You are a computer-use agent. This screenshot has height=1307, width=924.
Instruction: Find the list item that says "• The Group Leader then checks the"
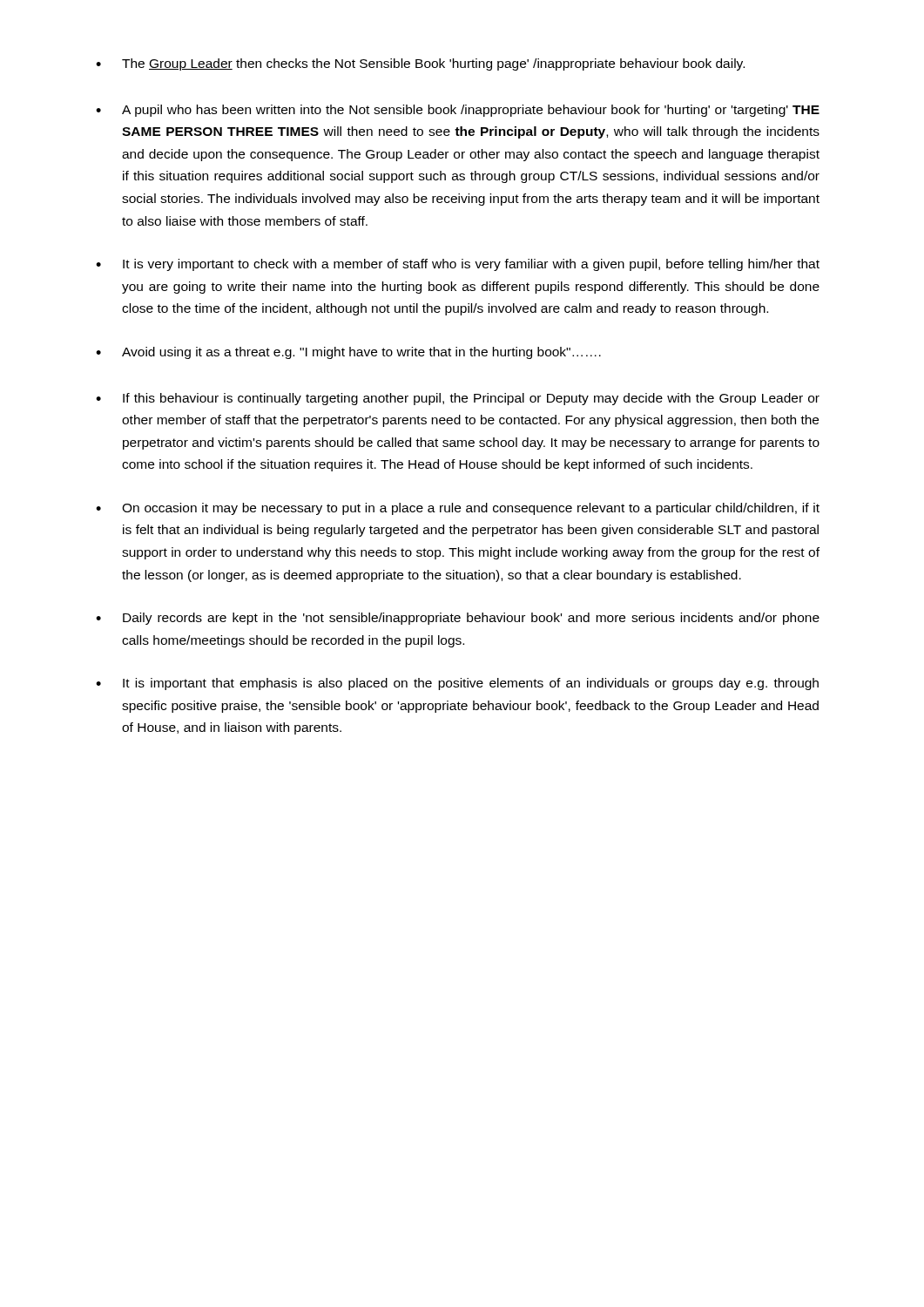point(445,65)
